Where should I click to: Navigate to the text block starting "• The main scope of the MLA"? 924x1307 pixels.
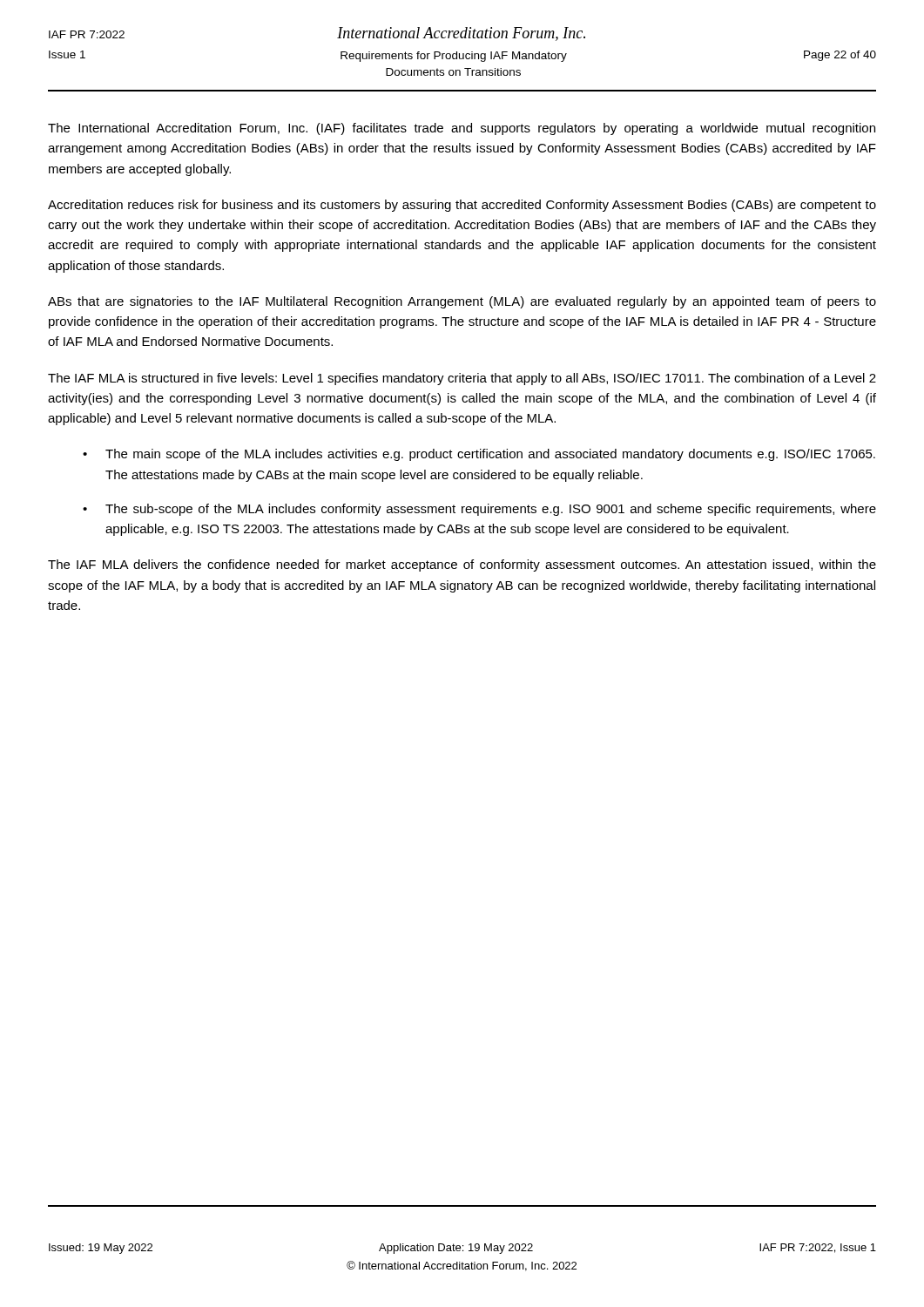[x=479, y=464]
